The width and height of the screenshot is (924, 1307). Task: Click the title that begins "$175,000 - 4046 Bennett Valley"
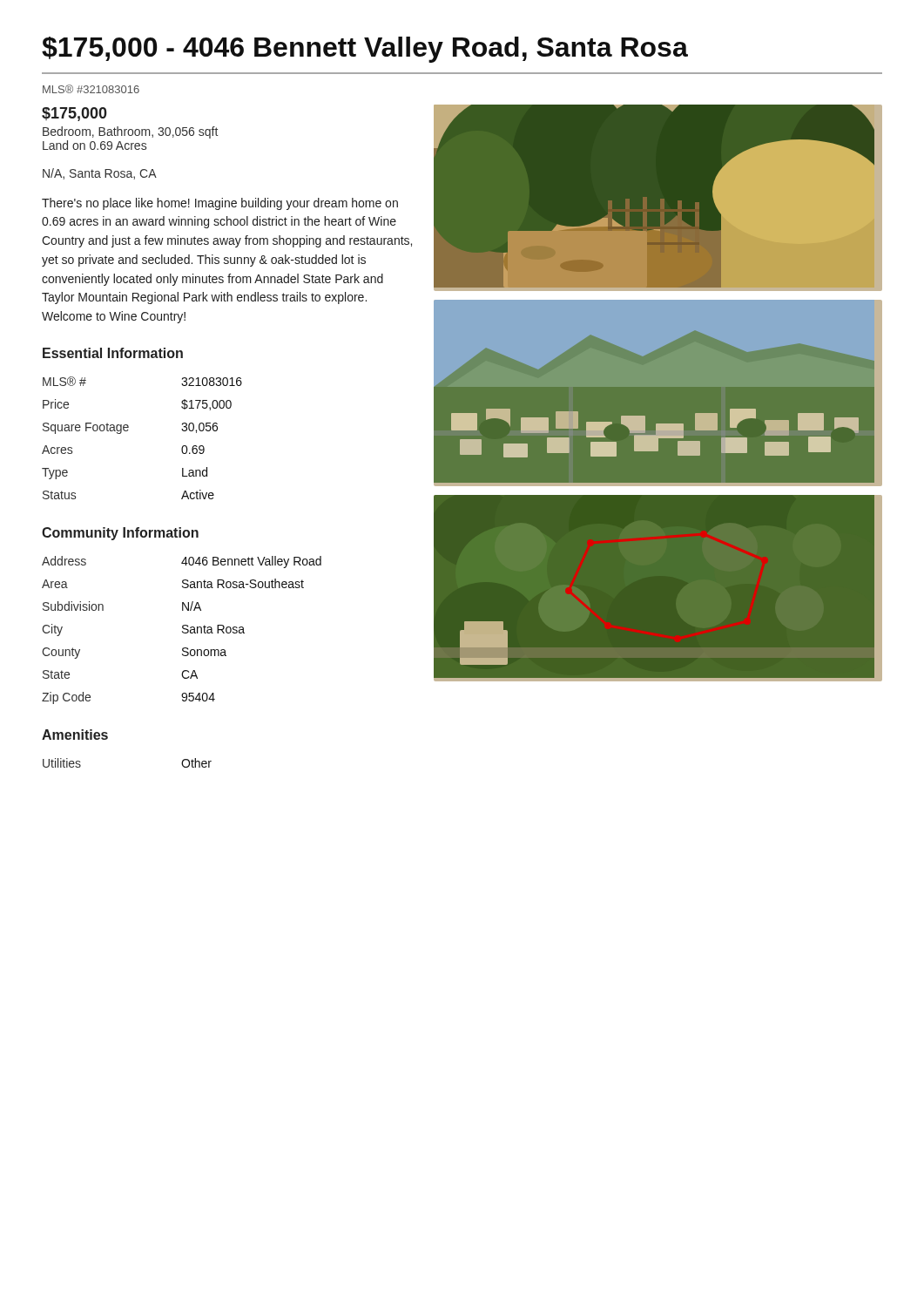(x=462, y=47)
